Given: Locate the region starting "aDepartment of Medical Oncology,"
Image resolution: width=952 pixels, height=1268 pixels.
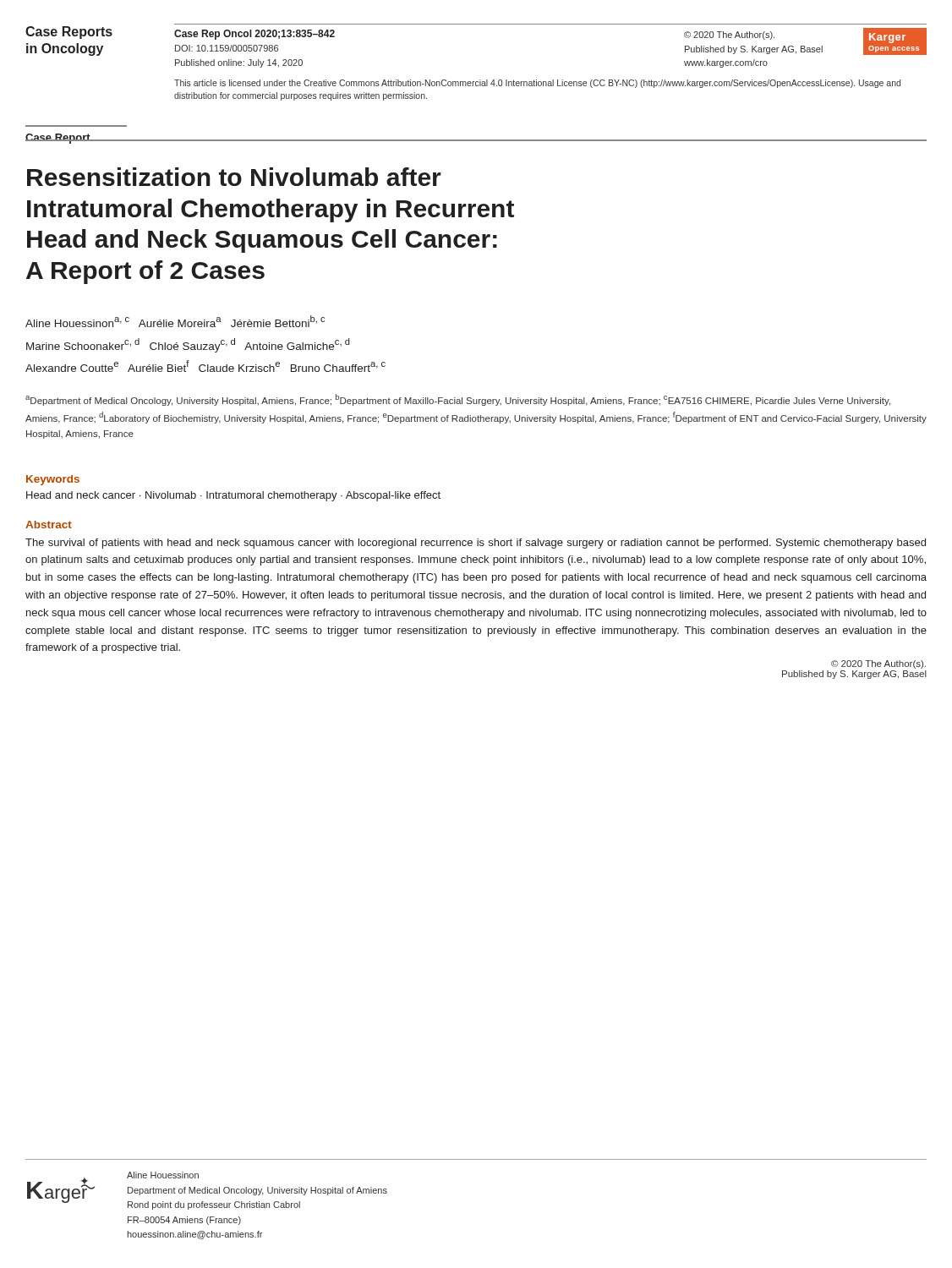Looking at the screenshot, I should pos(476,415).
